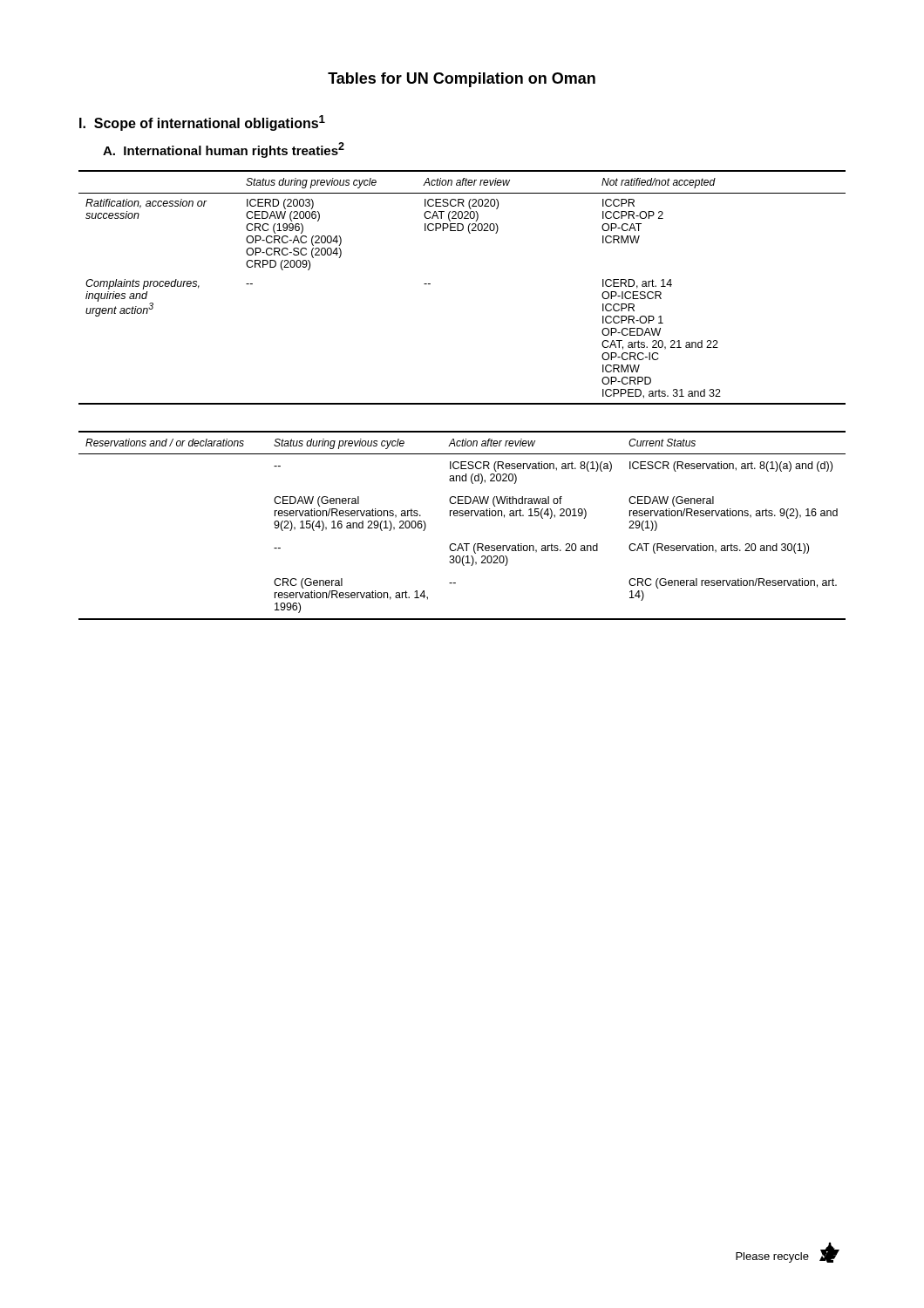Click on the text starting "A. International human"
This screenshot has height=1308, width=924.
point(224,149)
